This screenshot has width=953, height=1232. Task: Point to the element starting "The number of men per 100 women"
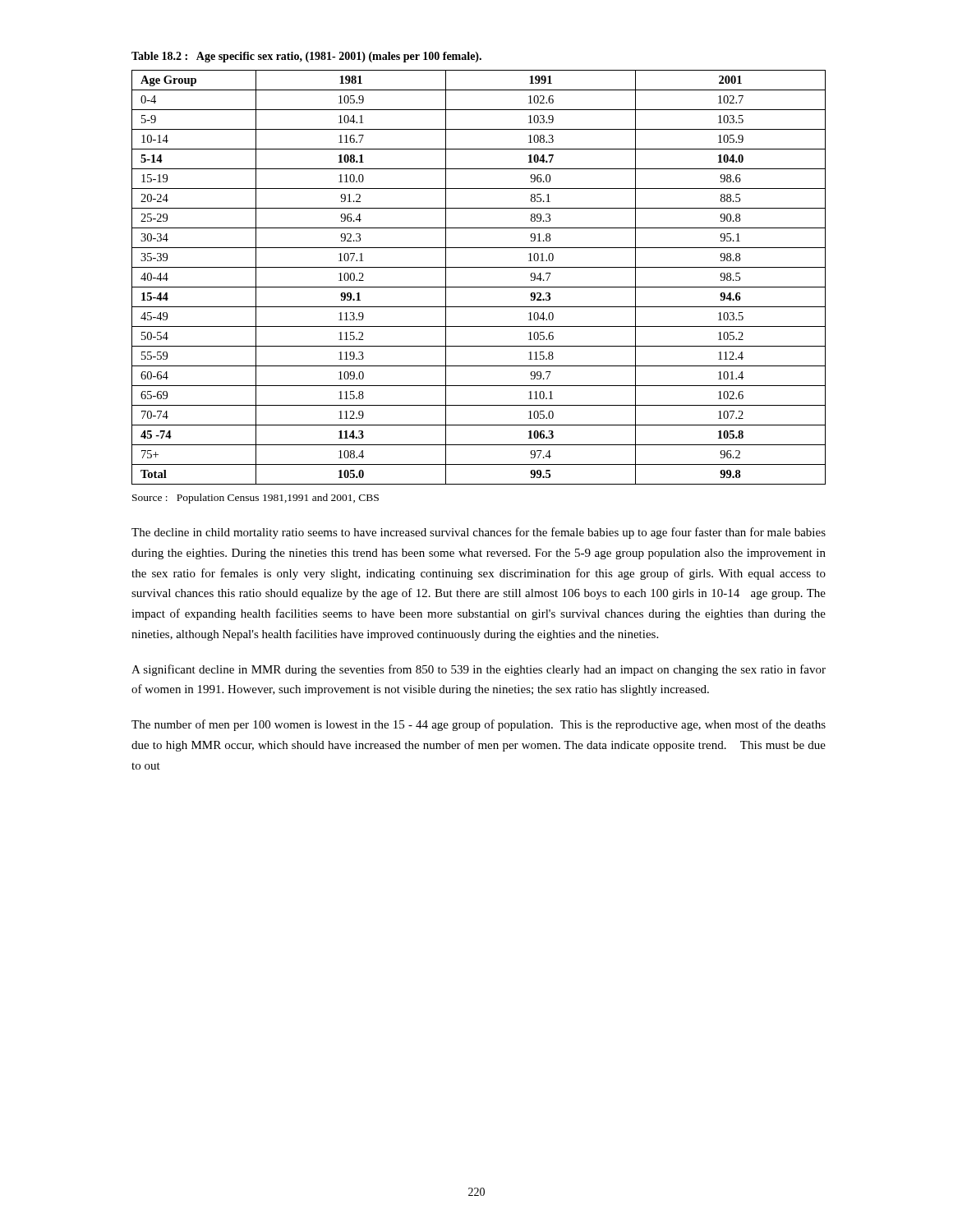coord(479,745)
